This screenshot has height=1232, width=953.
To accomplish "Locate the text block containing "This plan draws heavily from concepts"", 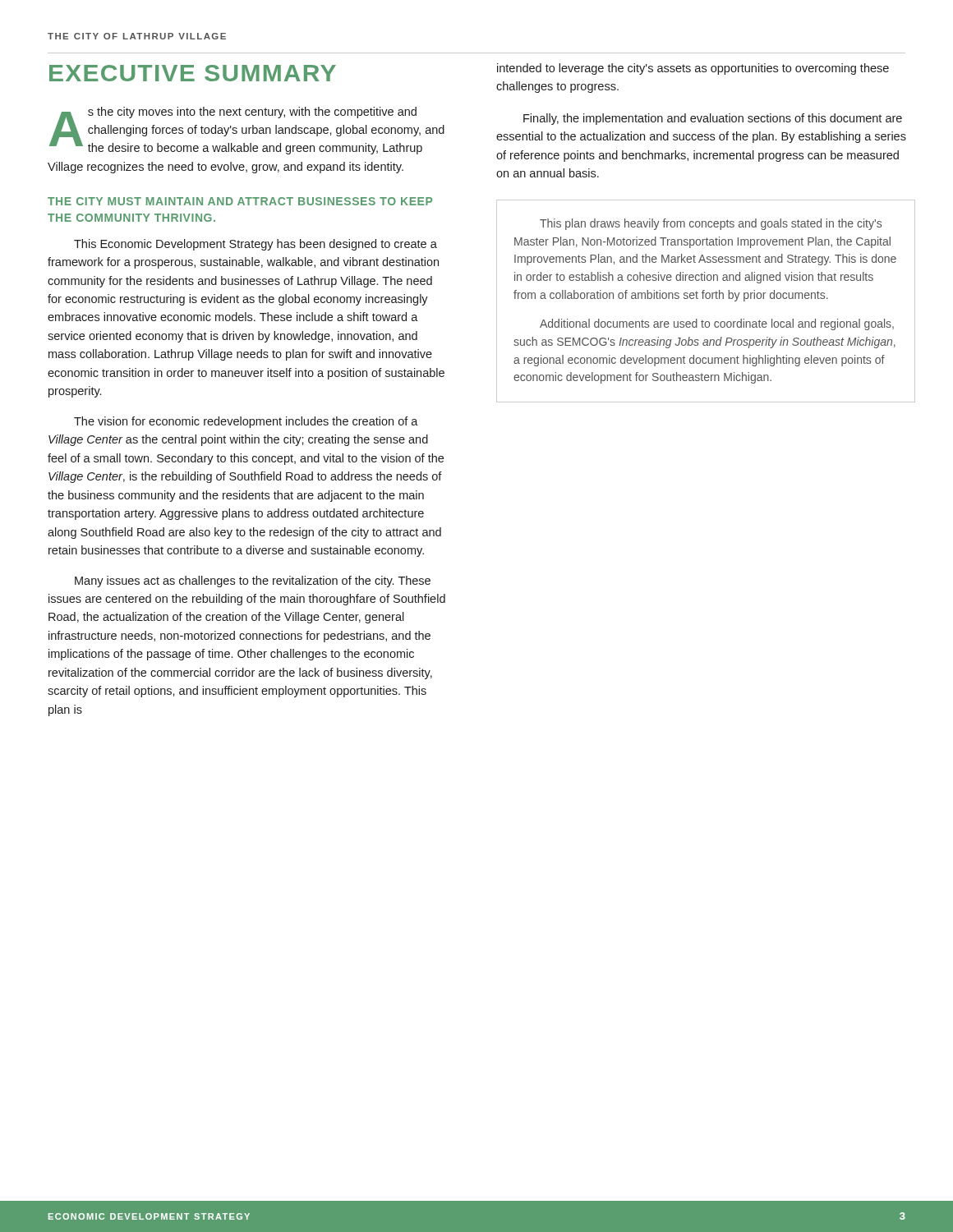I will tap(706, 301).
